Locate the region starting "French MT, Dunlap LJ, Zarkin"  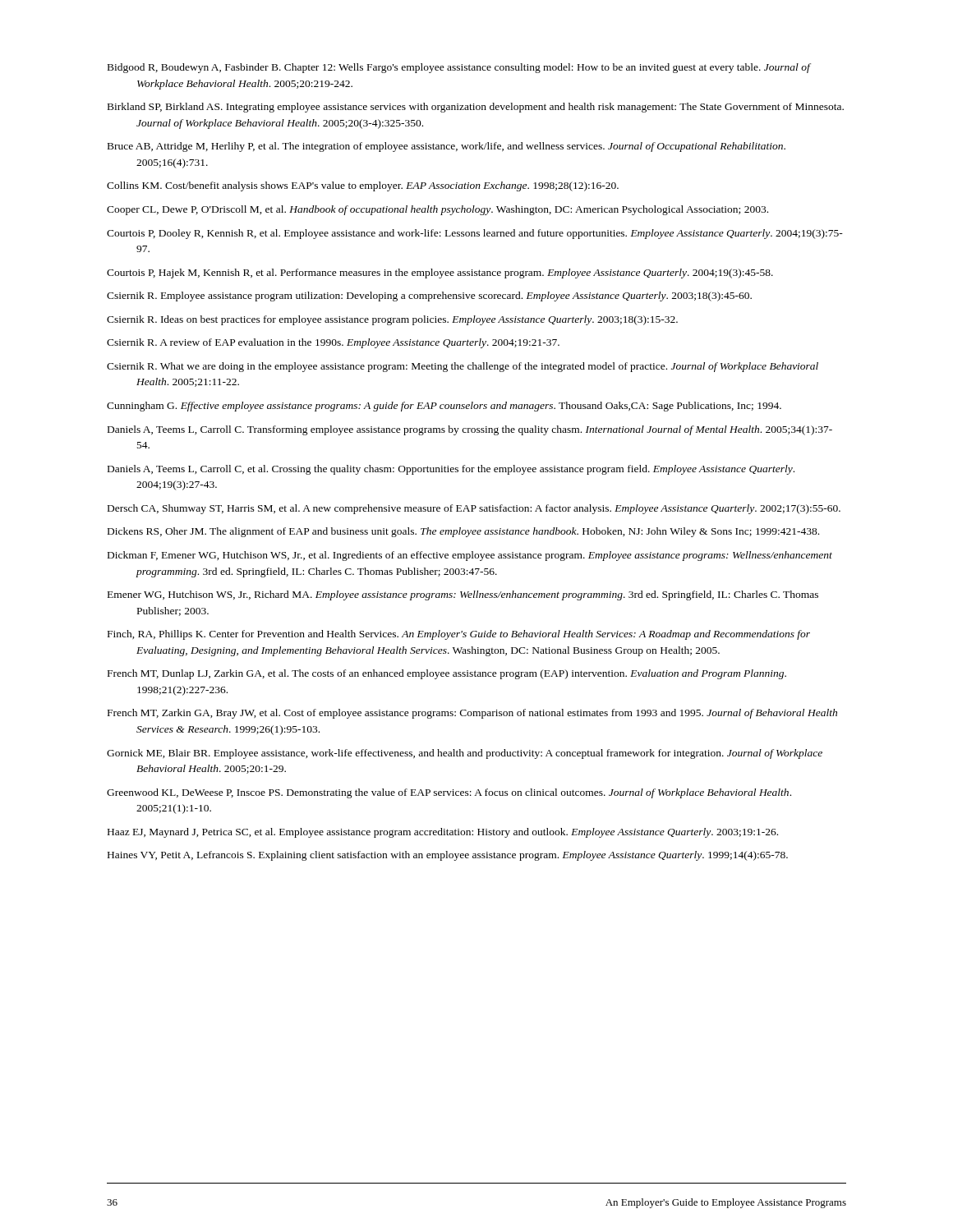point(447,681)
